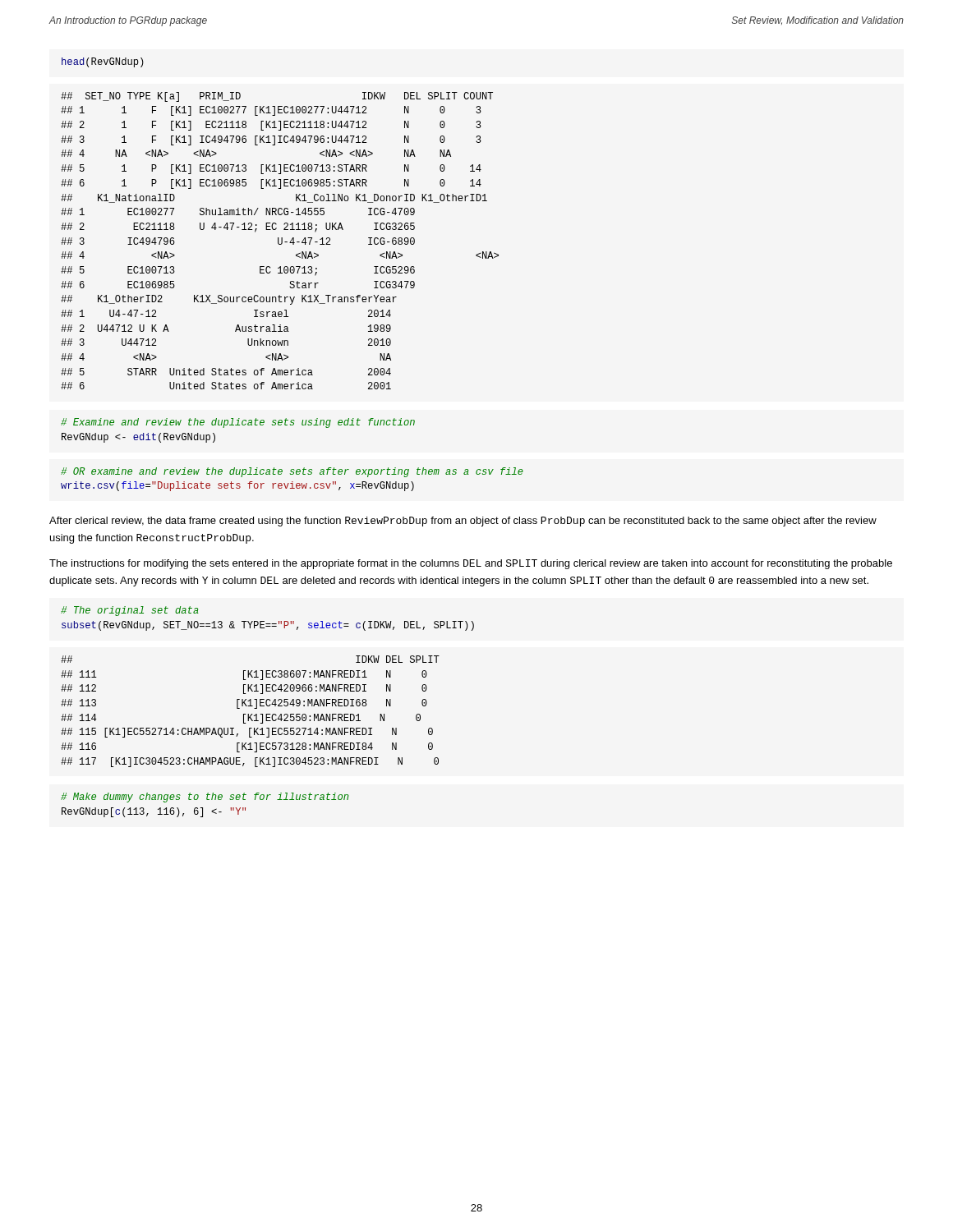Find the text block containing "Examine and review"
953x1232 pixels.
point(238,423)
